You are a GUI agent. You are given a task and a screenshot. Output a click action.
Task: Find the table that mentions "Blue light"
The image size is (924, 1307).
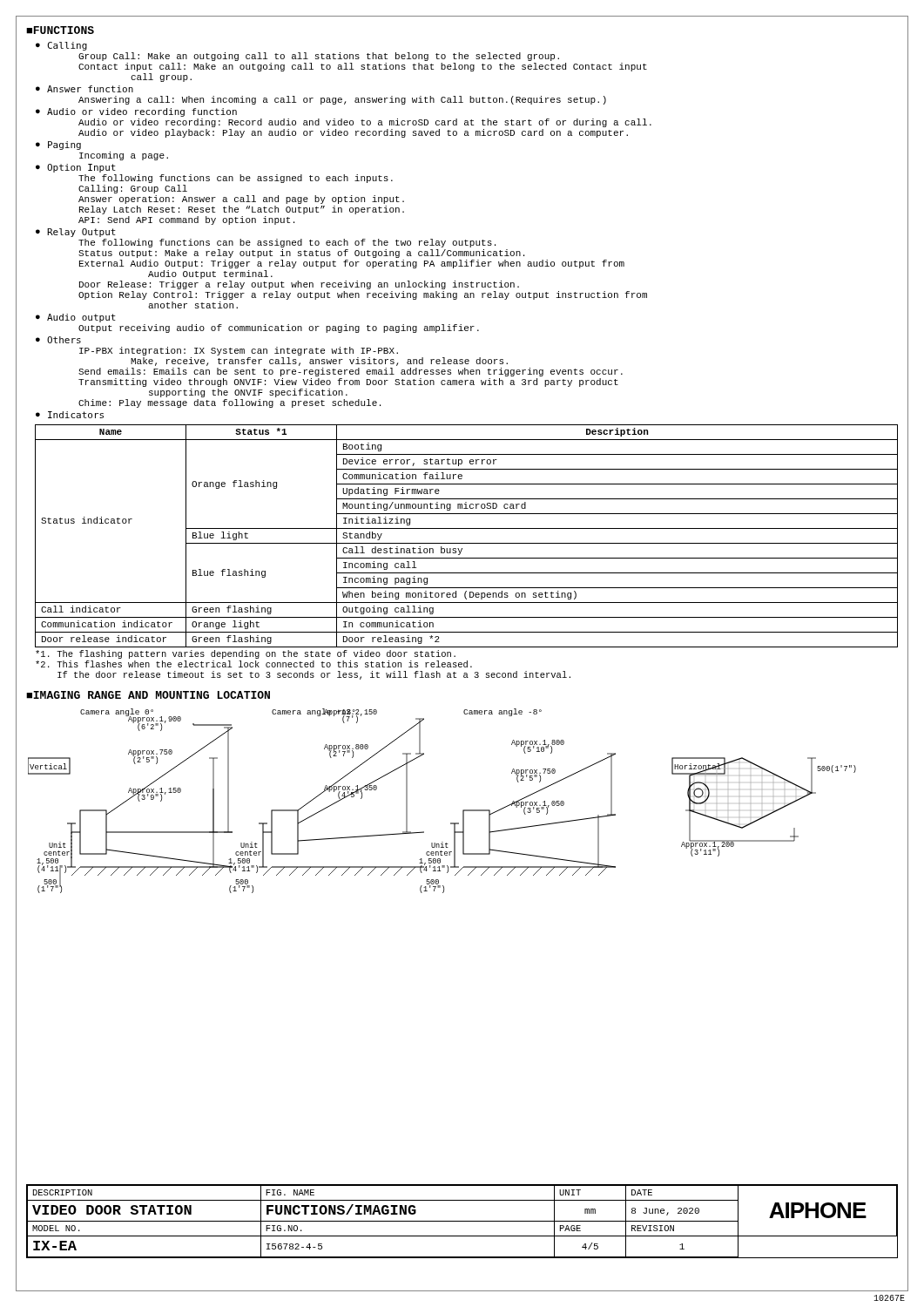[466, 536]
